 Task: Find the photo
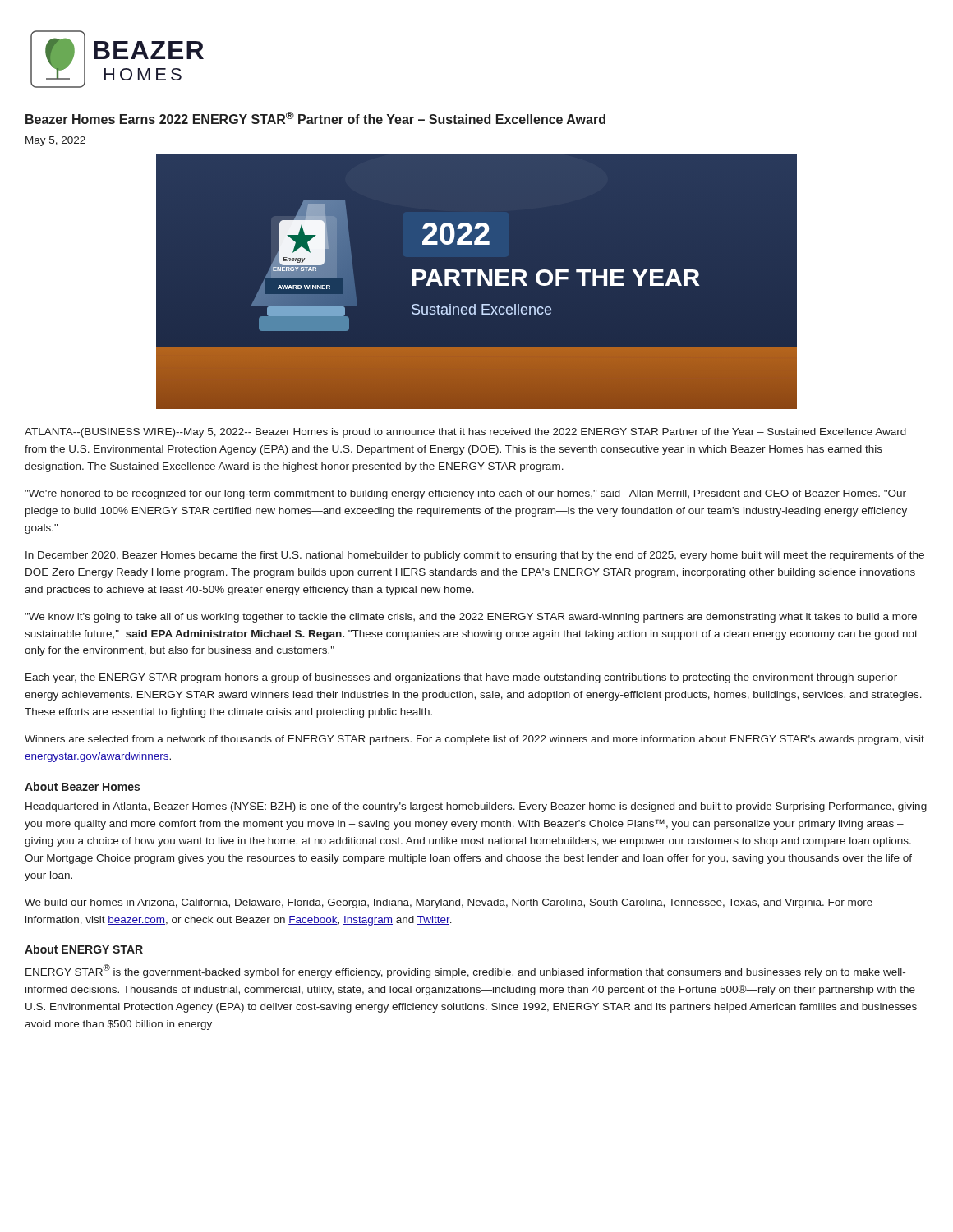pos(476,282)
